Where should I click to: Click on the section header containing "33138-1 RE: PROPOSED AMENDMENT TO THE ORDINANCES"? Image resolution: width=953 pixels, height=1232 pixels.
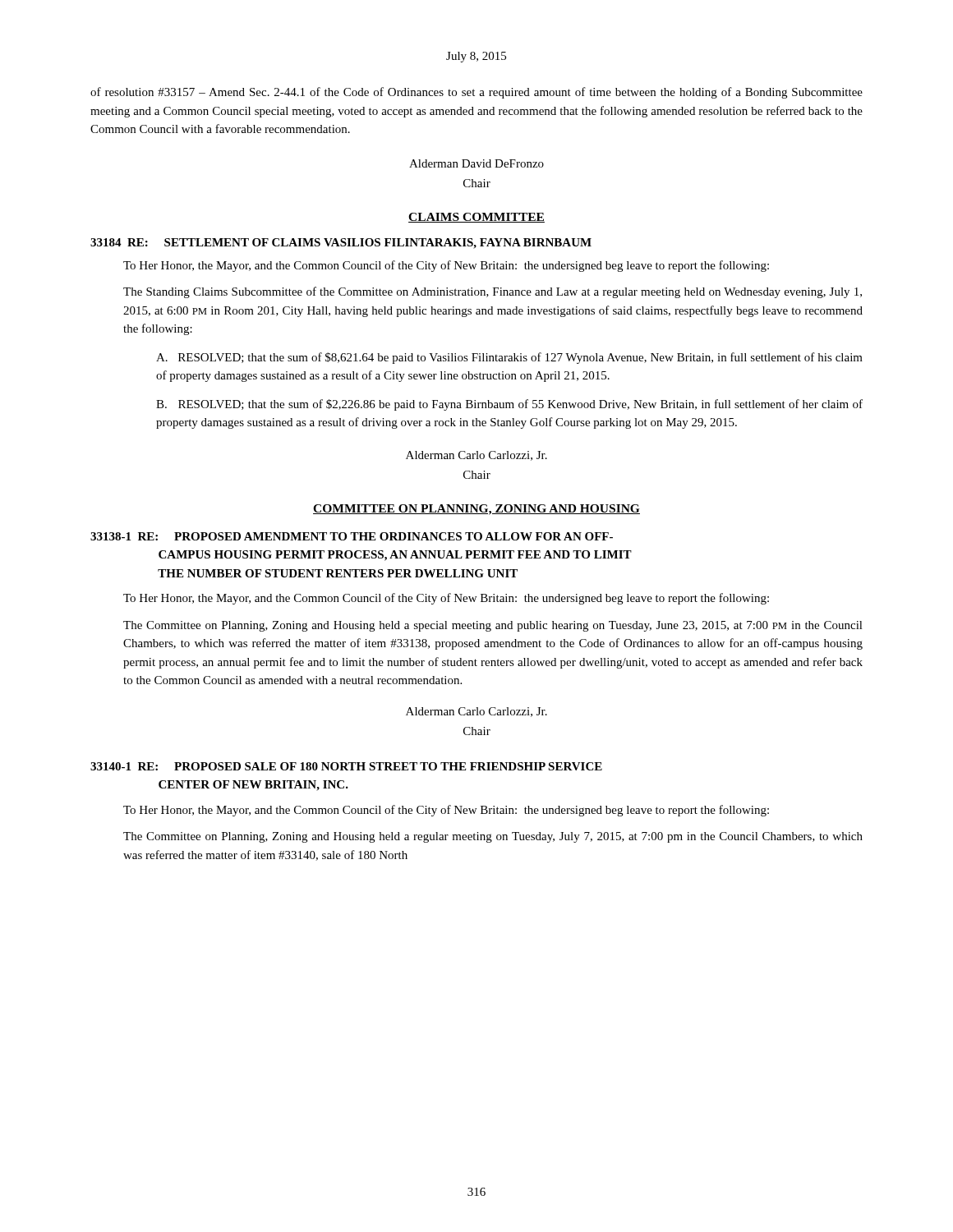click(x=361, y=554)
